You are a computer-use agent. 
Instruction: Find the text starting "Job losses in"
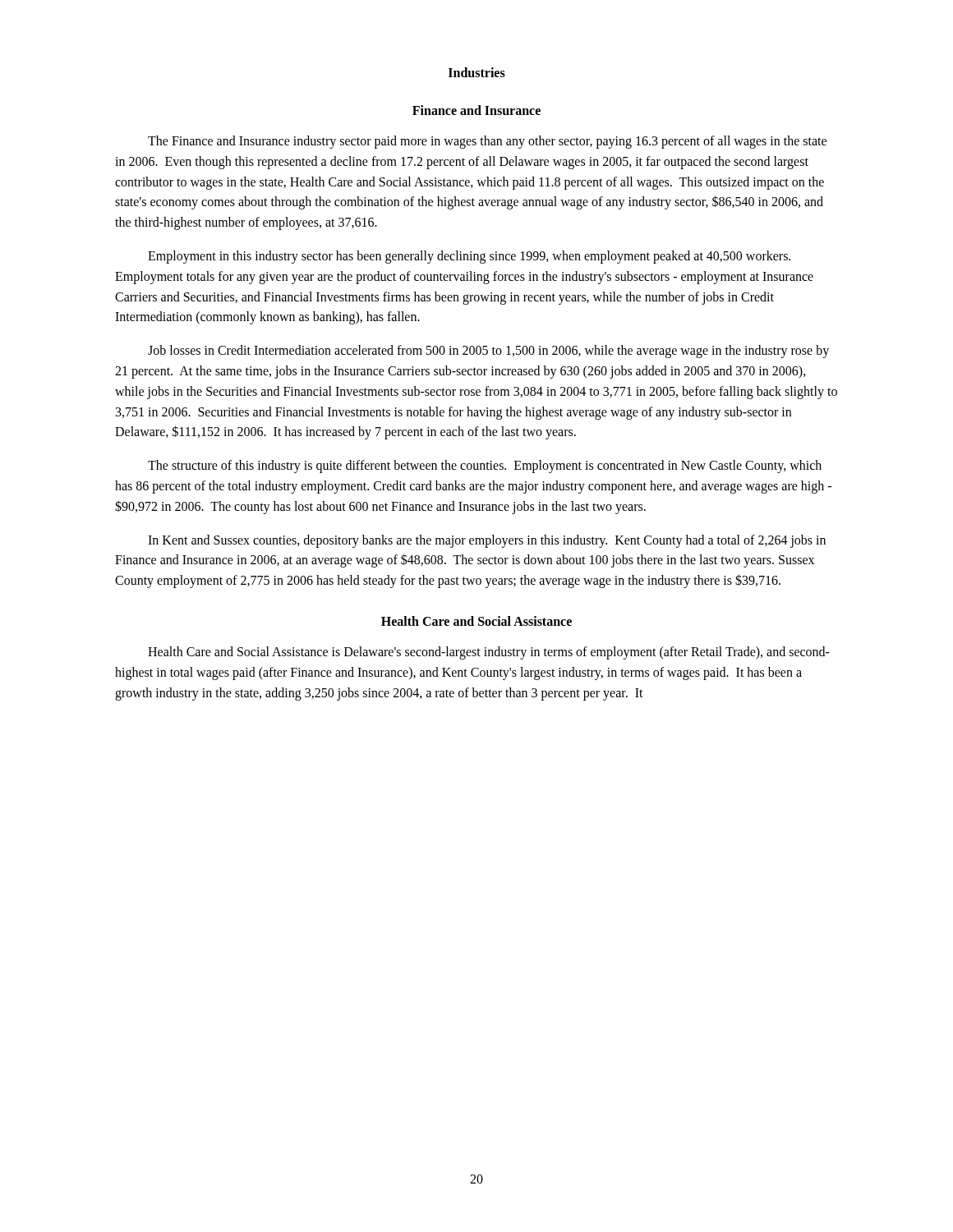(x=476, y=391)
